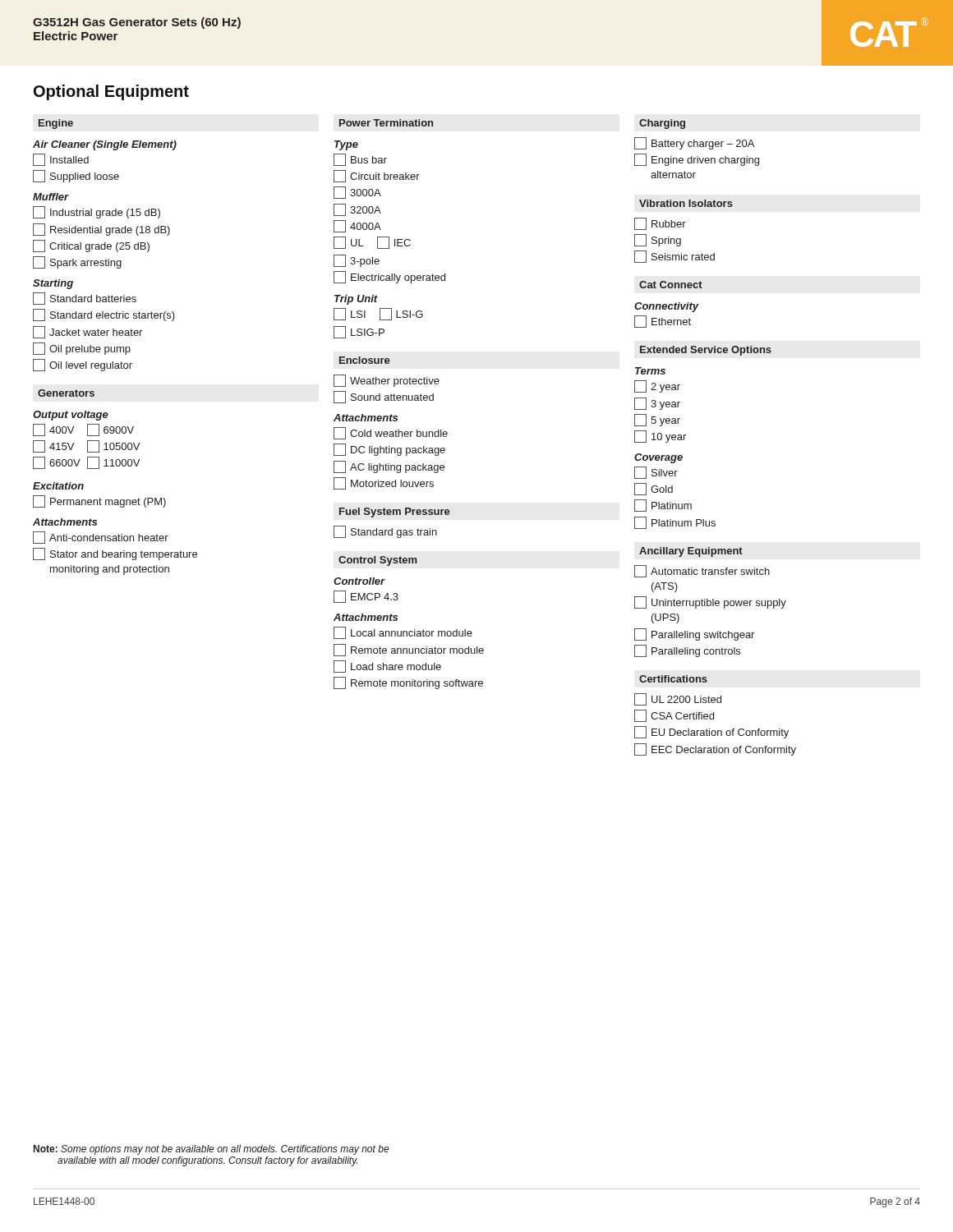This screenshot has height=1232, width=953.
Task: Locate the block of text that opens with "Battery charger –"
Action: point(694,143)
